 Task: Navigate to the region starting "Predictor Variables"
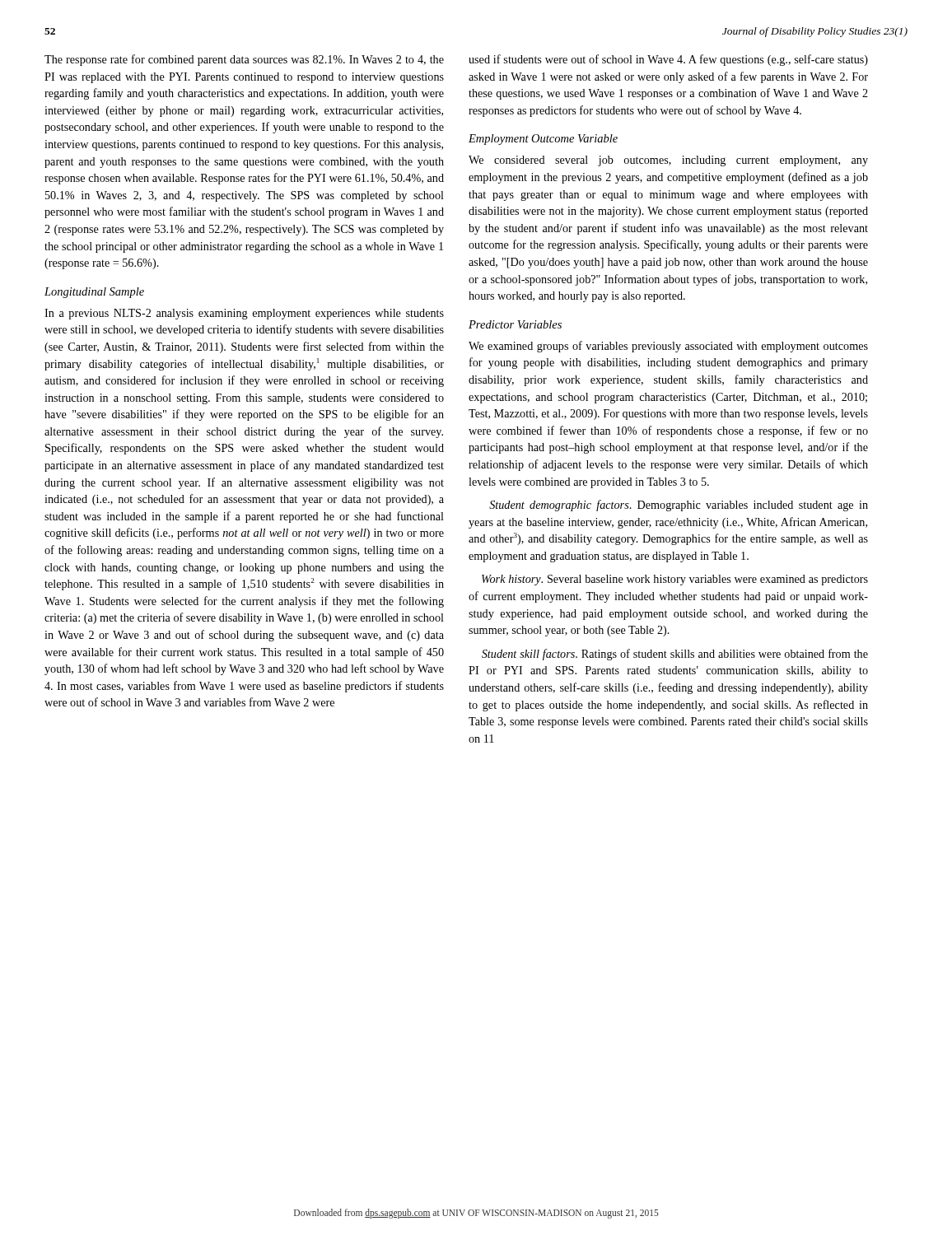click(x=515, y=324)
